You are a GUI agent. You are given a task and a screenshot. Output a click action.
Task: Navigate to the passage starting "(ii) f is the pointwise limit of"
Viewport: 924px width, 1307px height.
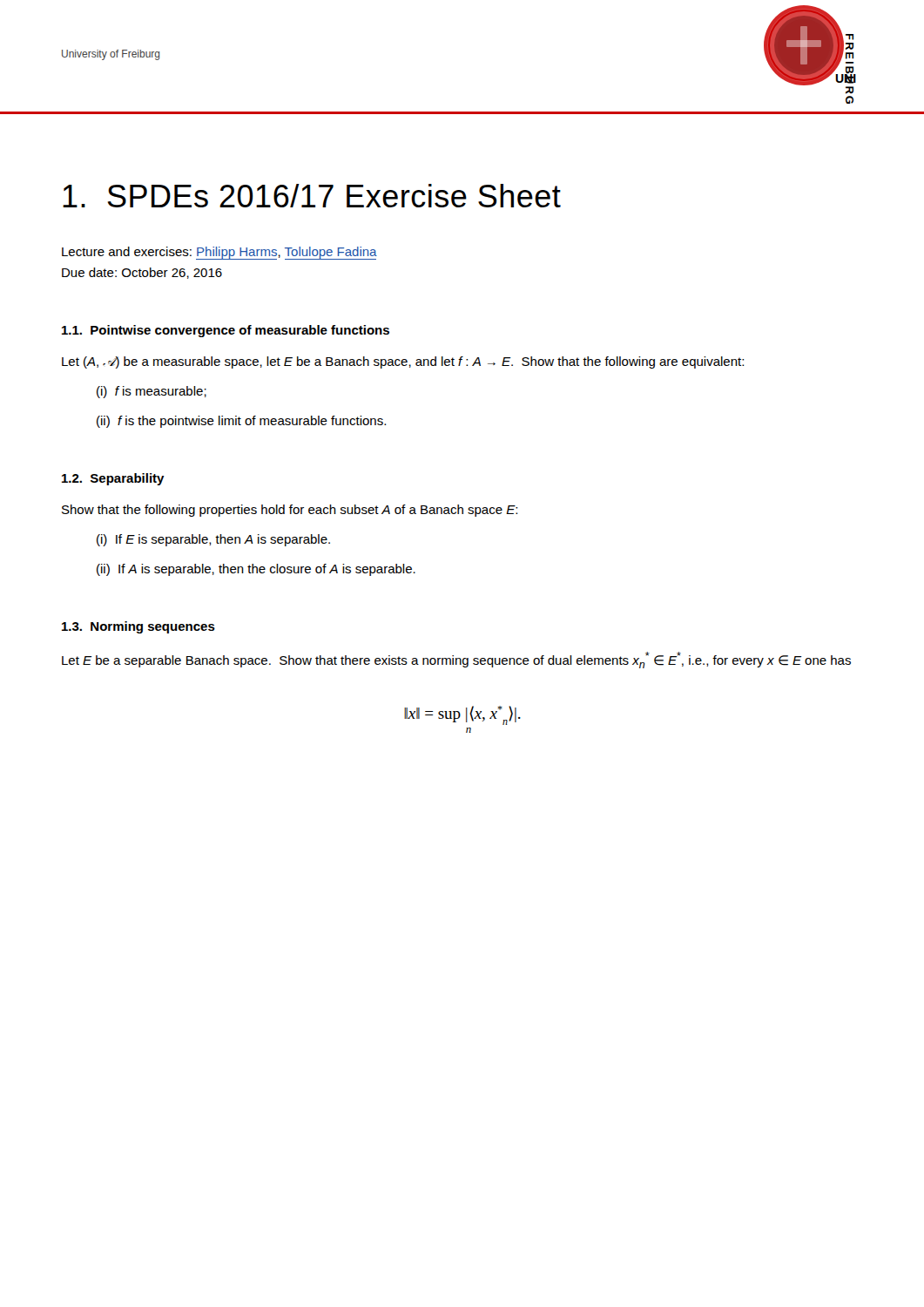[241, 420]
